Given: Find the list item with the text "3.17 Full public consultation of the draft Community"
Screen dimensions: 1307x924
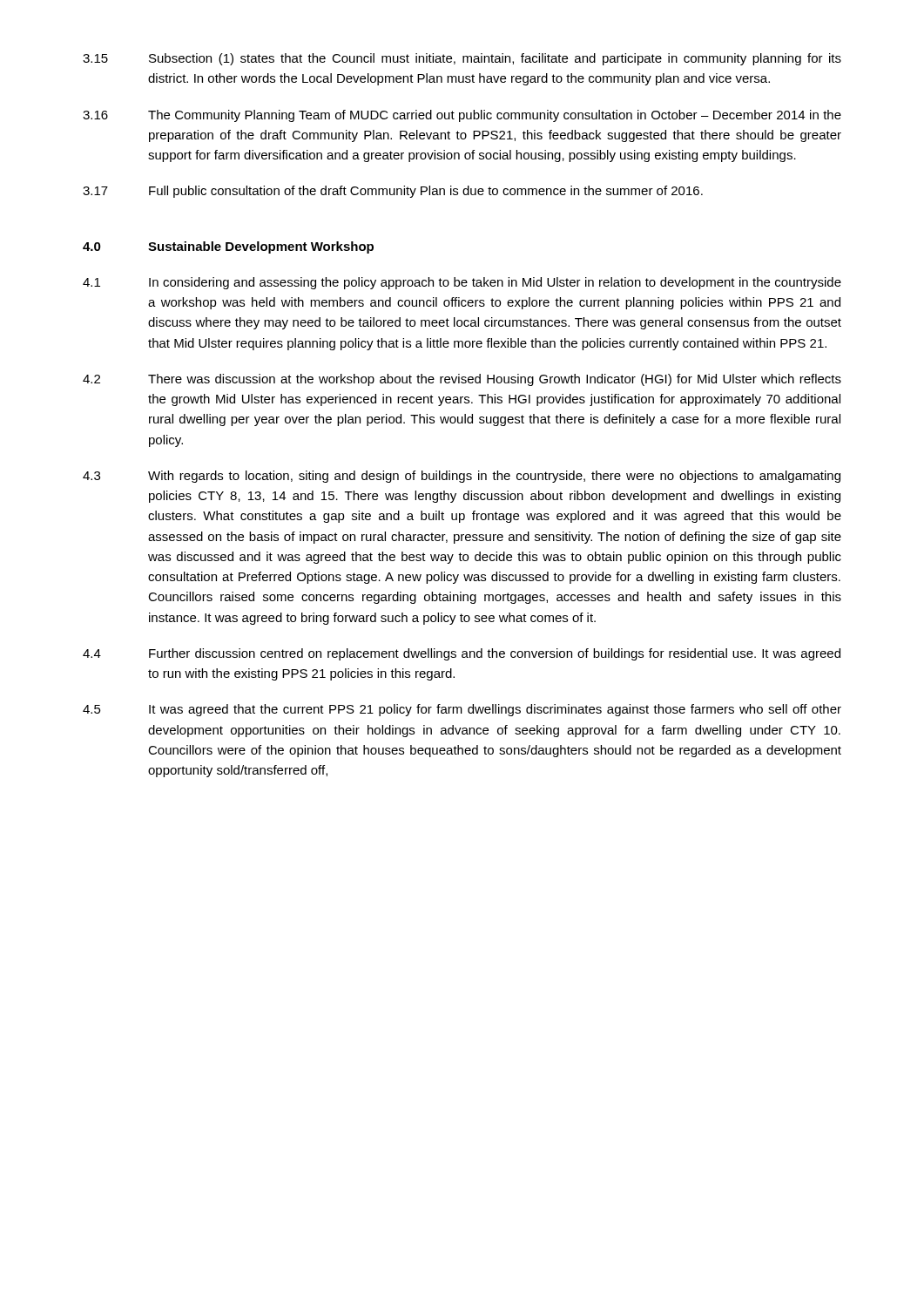Looking at the screenshot, I should pyautogui.click(x=462, y=191).
